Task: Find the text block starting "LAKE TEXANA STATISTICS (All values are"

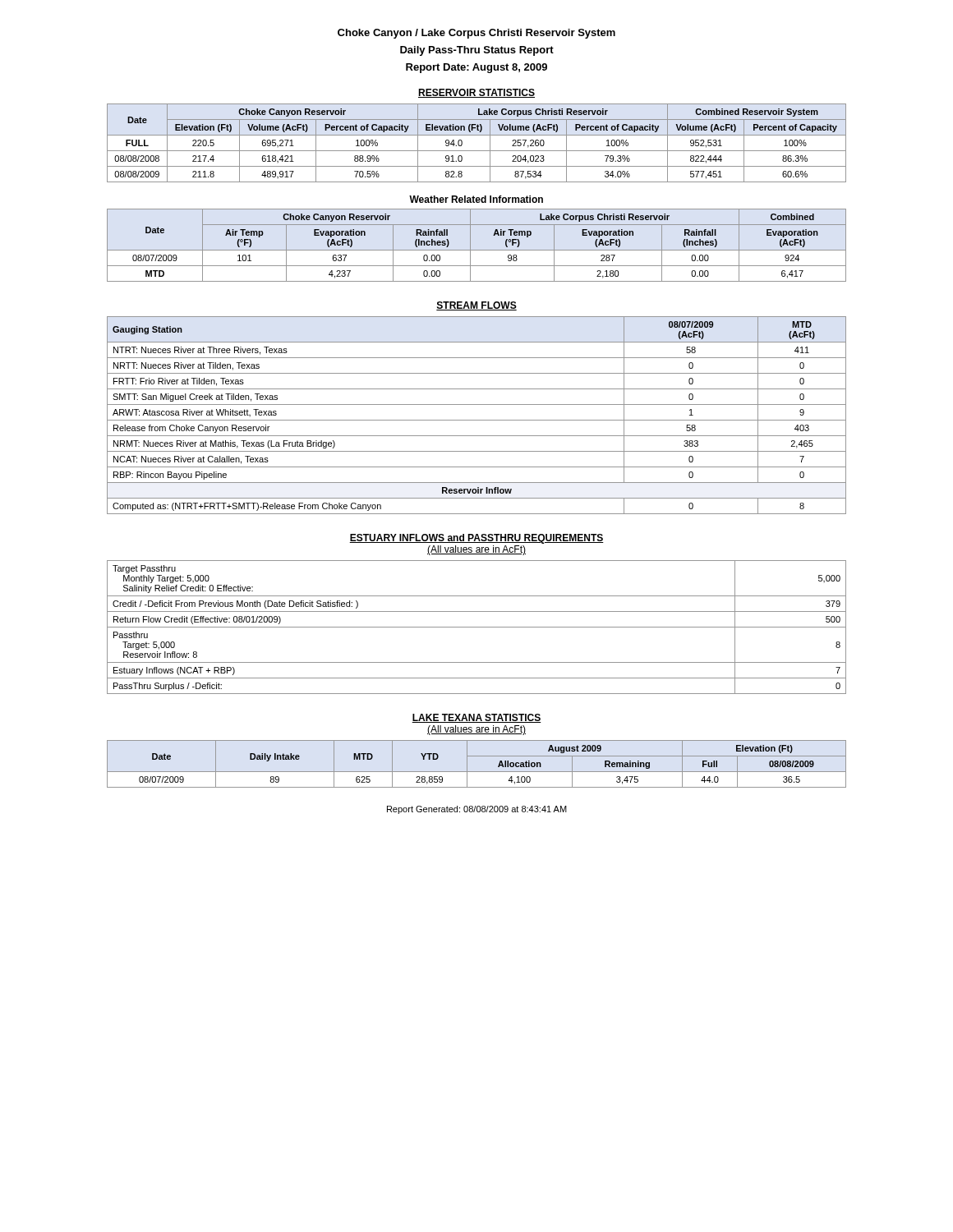Action: point(476,724)
